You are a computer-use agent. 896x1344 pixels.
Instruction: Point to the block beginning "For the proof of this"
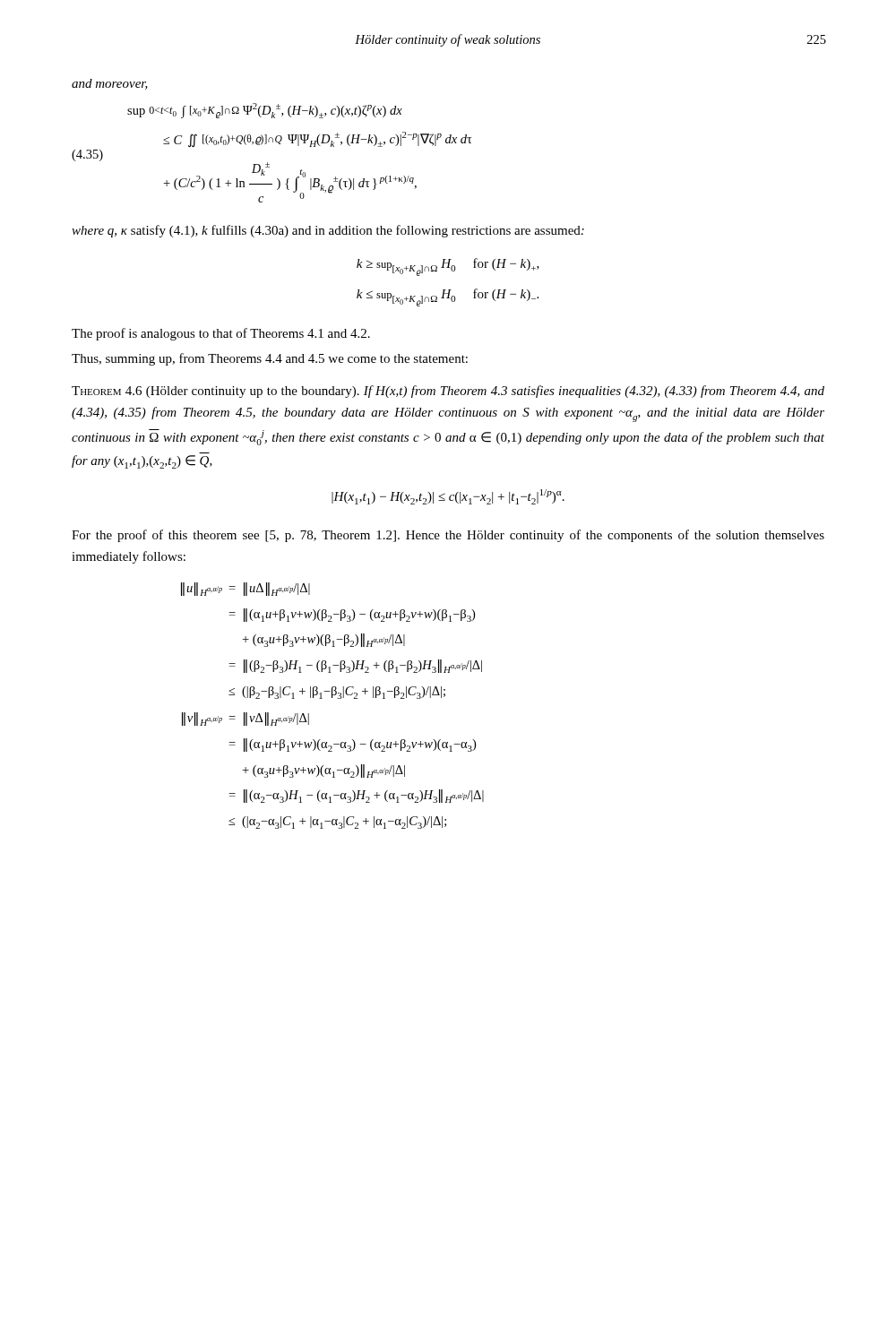[448, 546]
